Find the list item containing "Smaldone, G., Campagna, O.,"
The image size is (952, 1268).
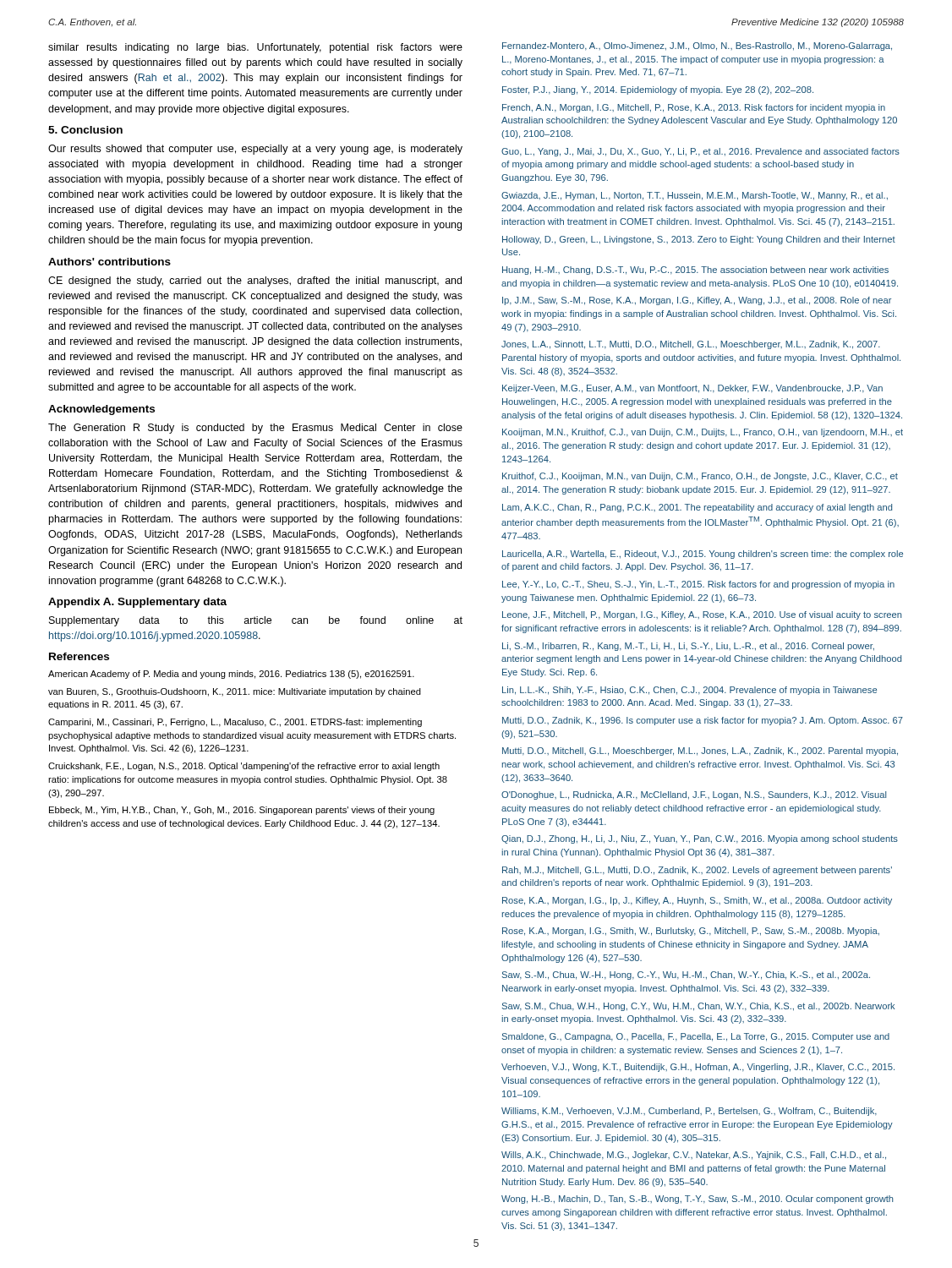click(696, 1043)
